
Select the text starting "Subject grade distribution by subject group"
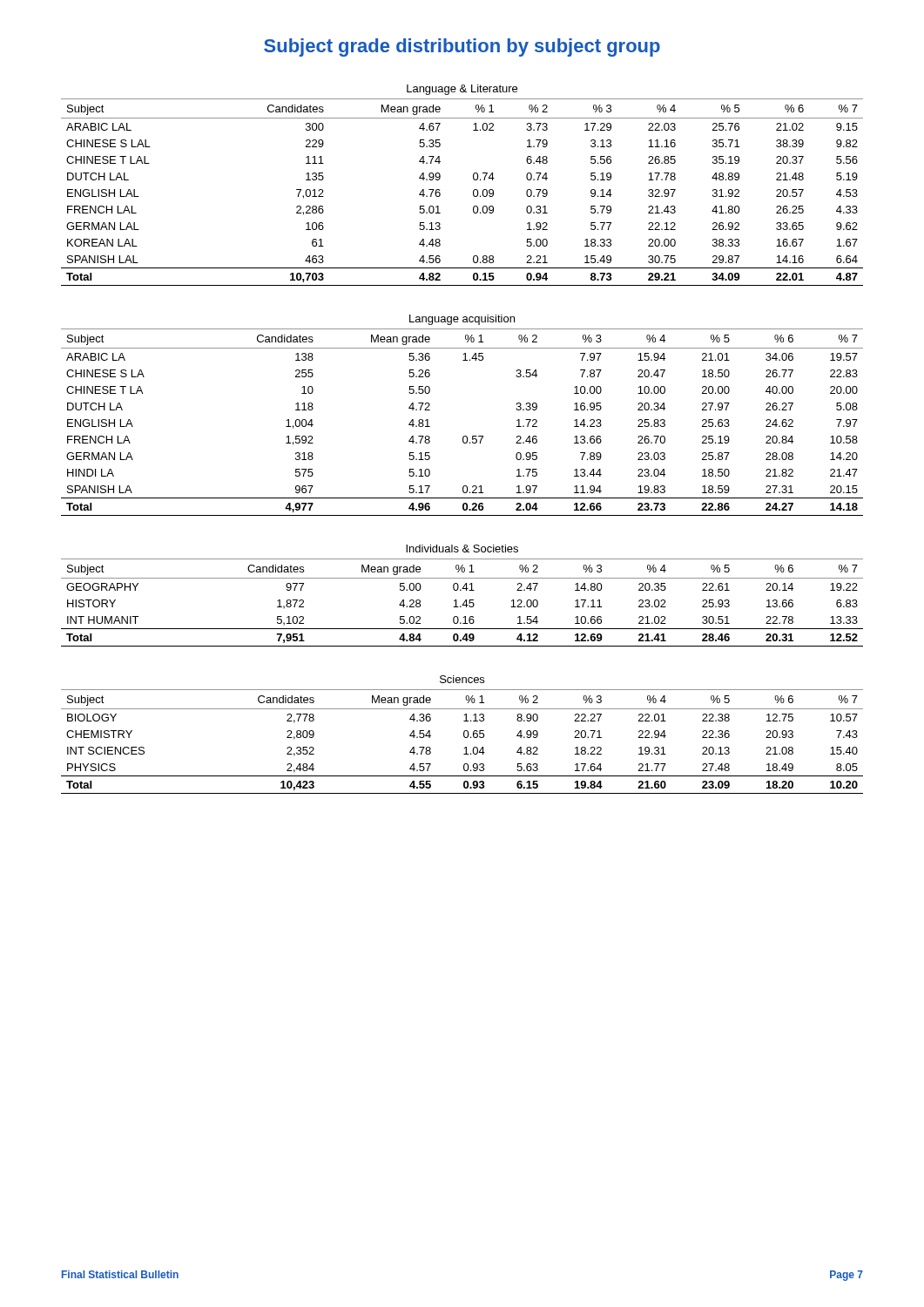pos(462,46)
